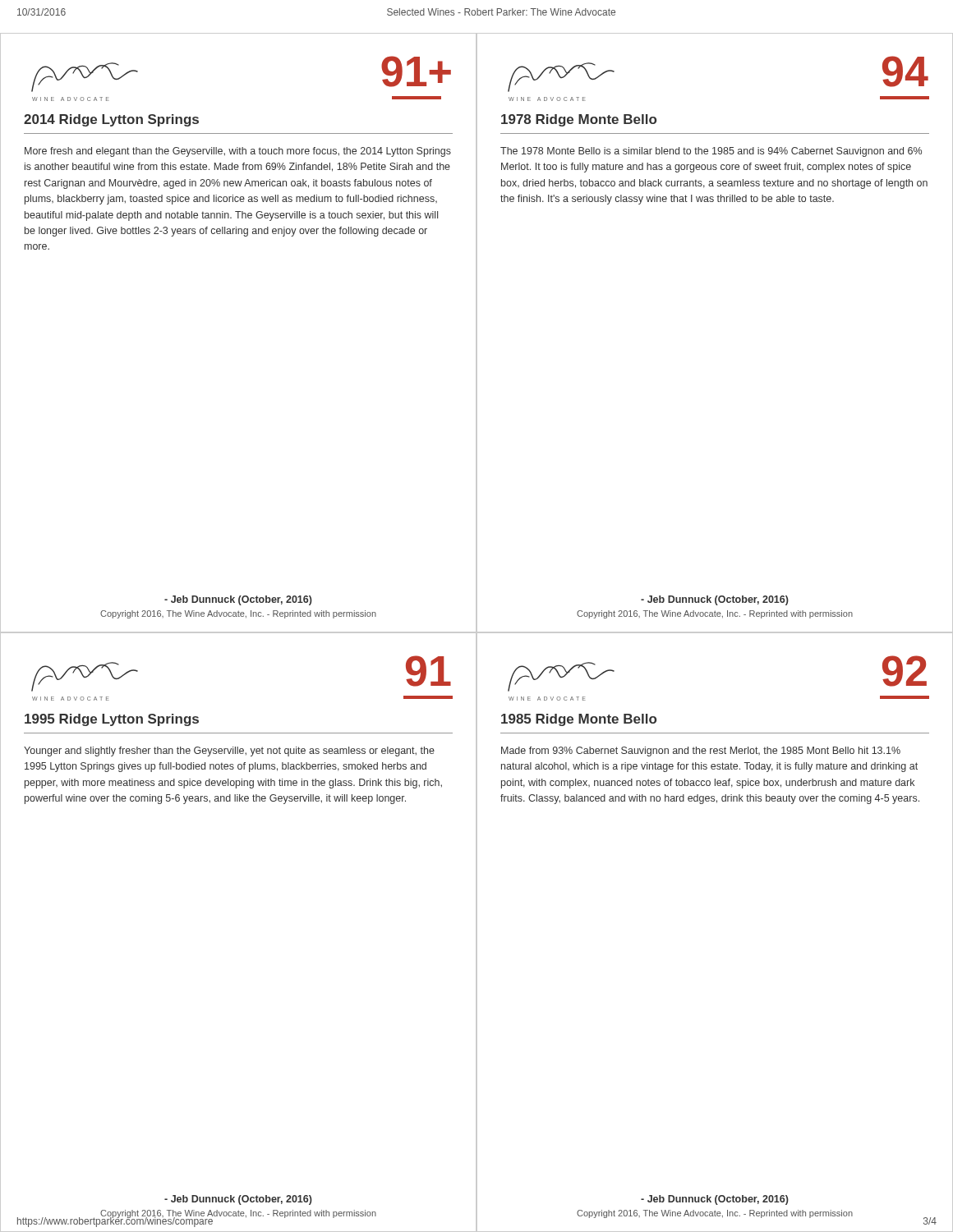The image size is (953, 1232).
Task: Locate the text "1995 Ridge Lytton Springs"
Action: 112,719
